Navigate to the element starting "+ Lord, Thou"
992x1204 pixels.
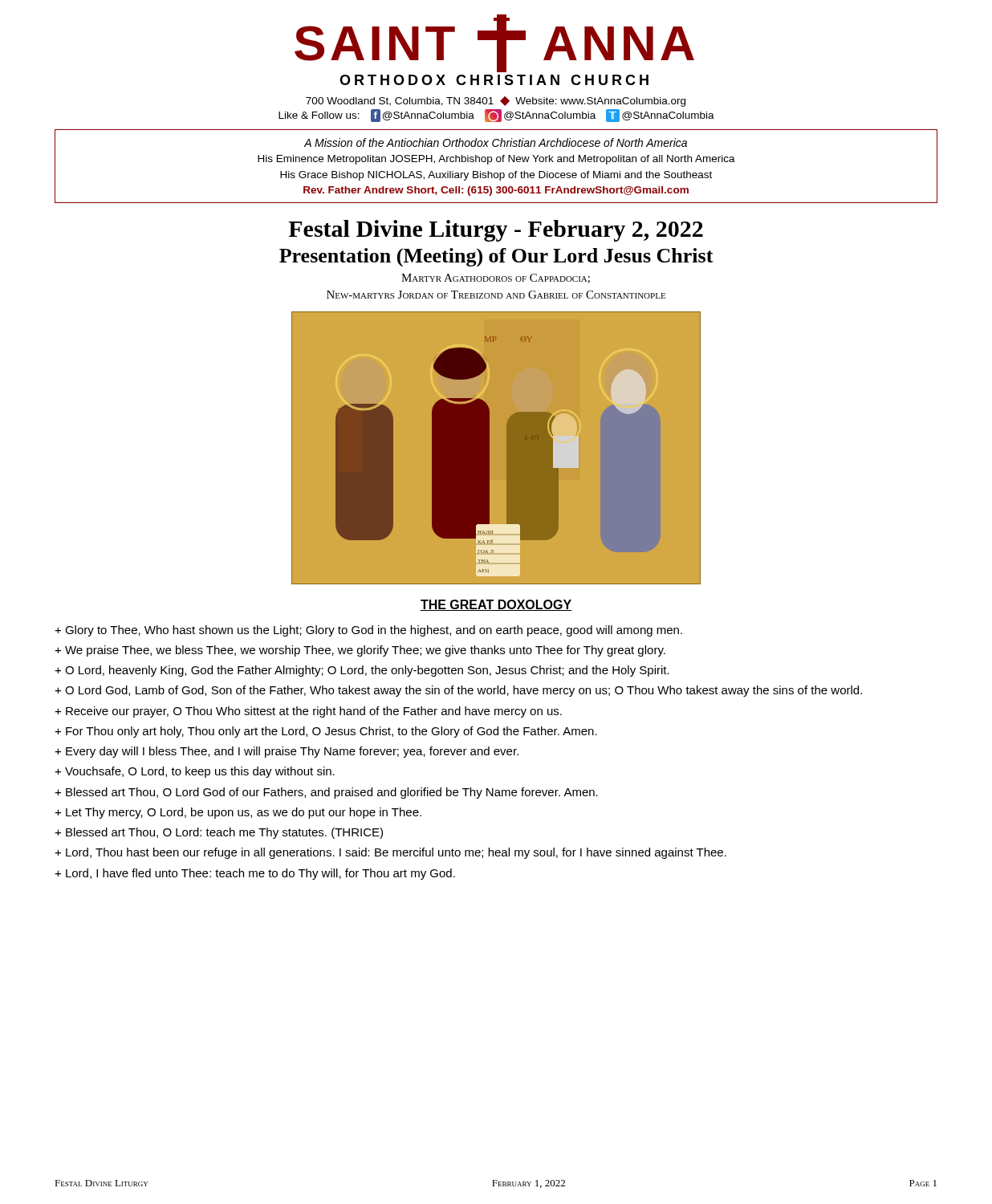(x=391, y=852)
